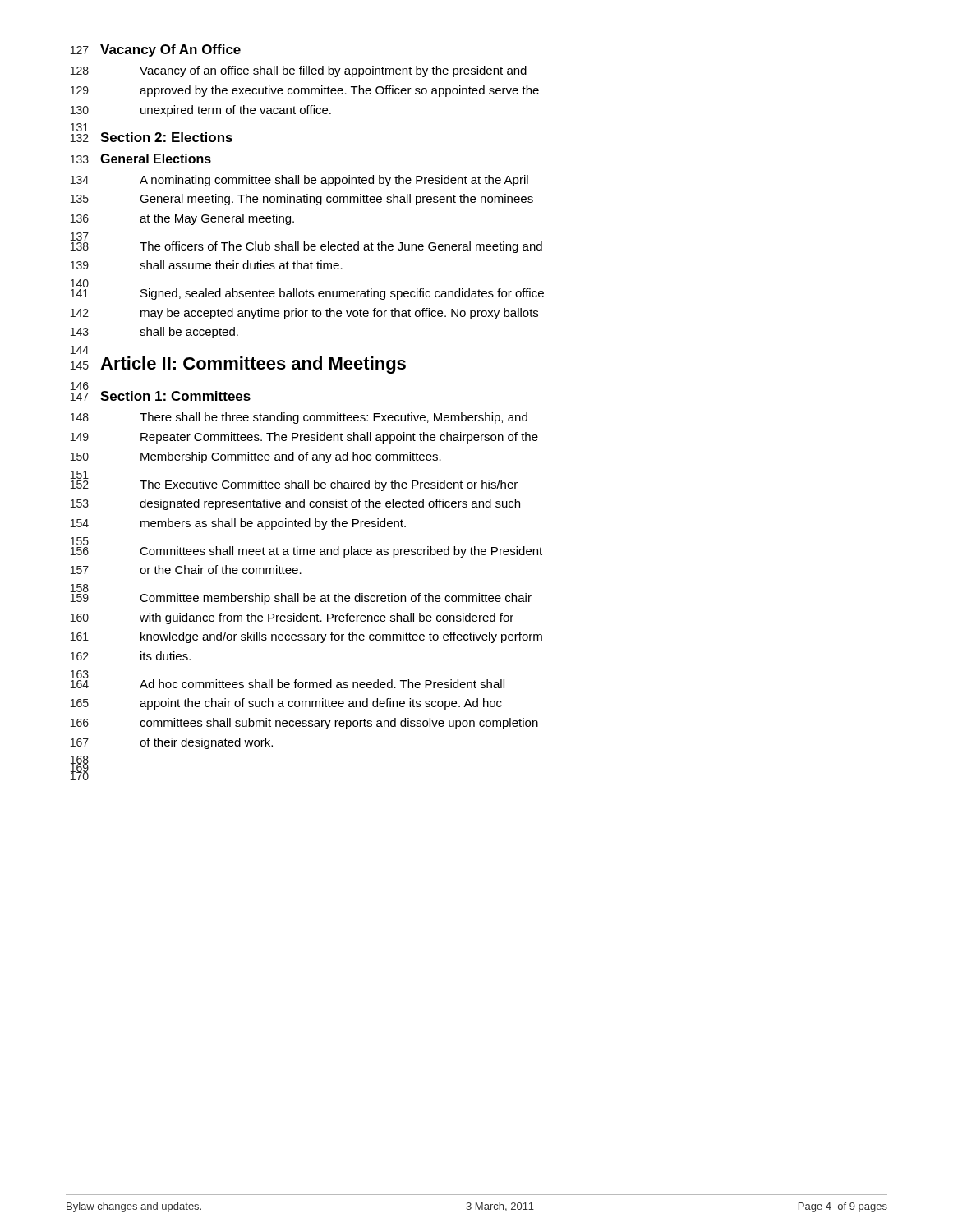The image size is (953, 1232).
Task: Click the title that begins "145 Article II:"
Action: pyautogui.click(x=80, y=352)
